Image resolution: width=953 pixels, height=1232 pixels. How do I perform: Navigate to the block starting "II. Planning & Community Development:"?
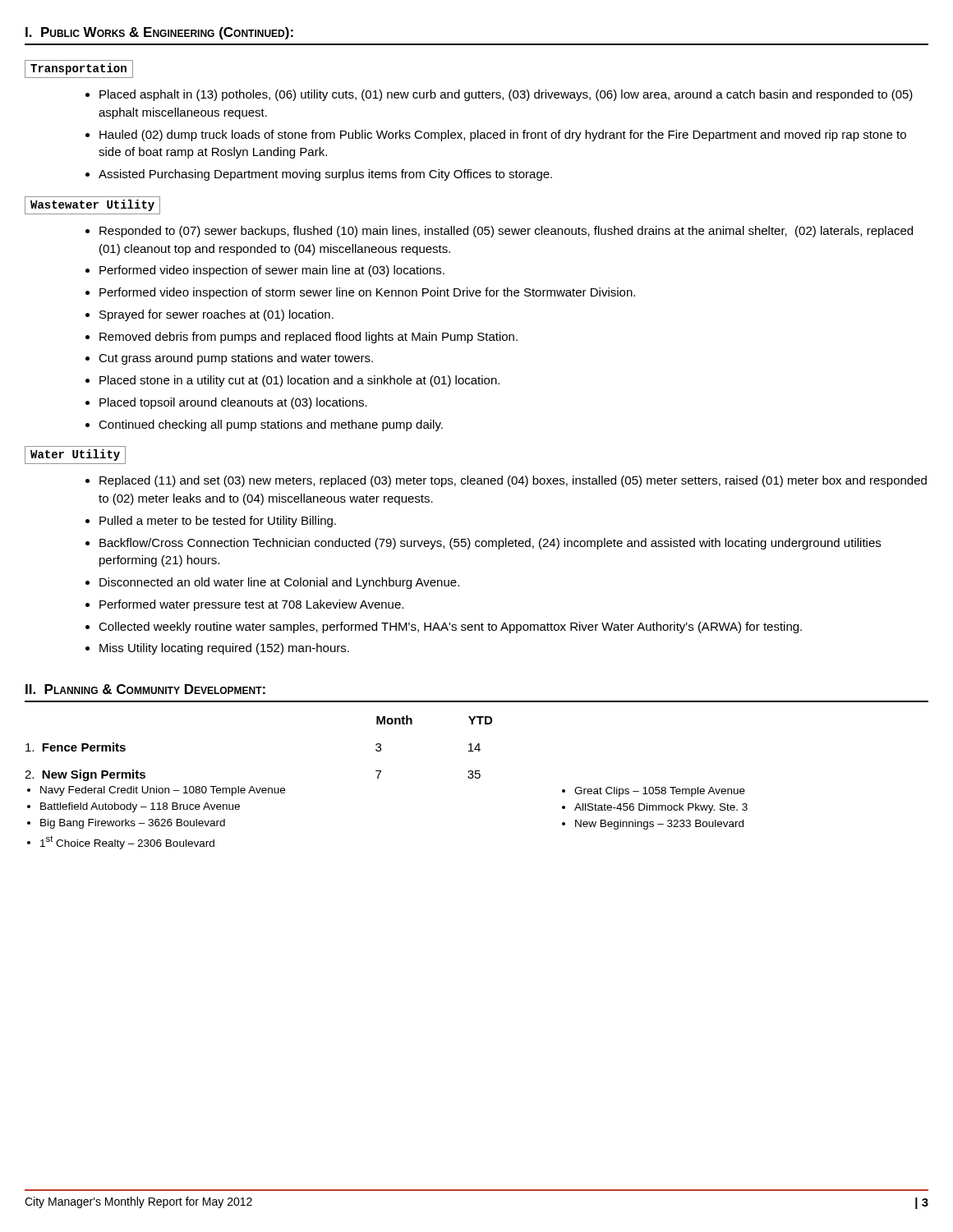point(146,689)
